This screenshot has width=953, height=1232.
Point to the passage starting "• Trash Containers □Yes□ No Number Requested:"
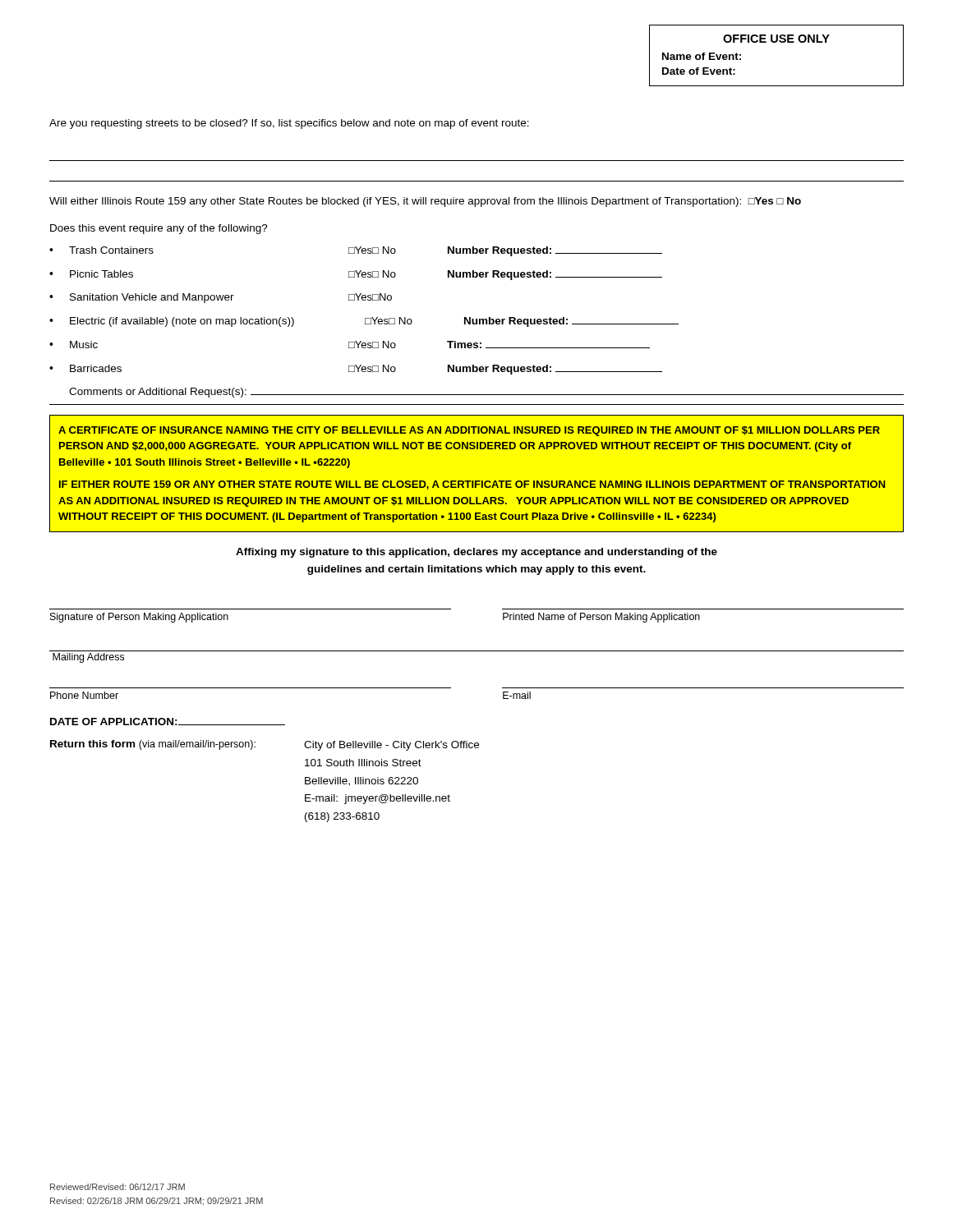coord(476,250)
